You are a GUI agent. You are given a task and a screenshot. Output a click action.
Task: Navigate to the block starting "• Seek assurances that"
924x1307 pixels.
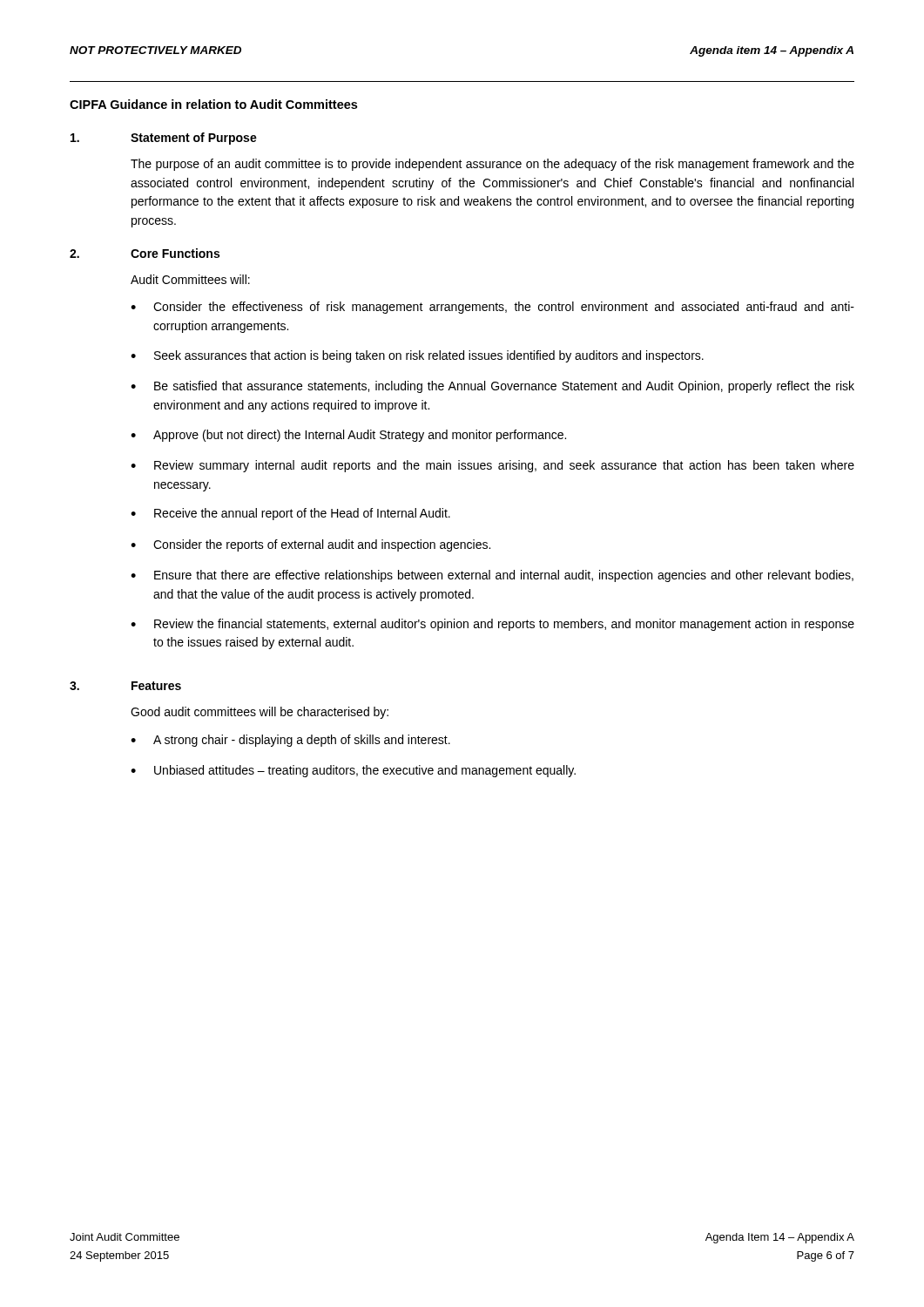(x=492, y=357)
